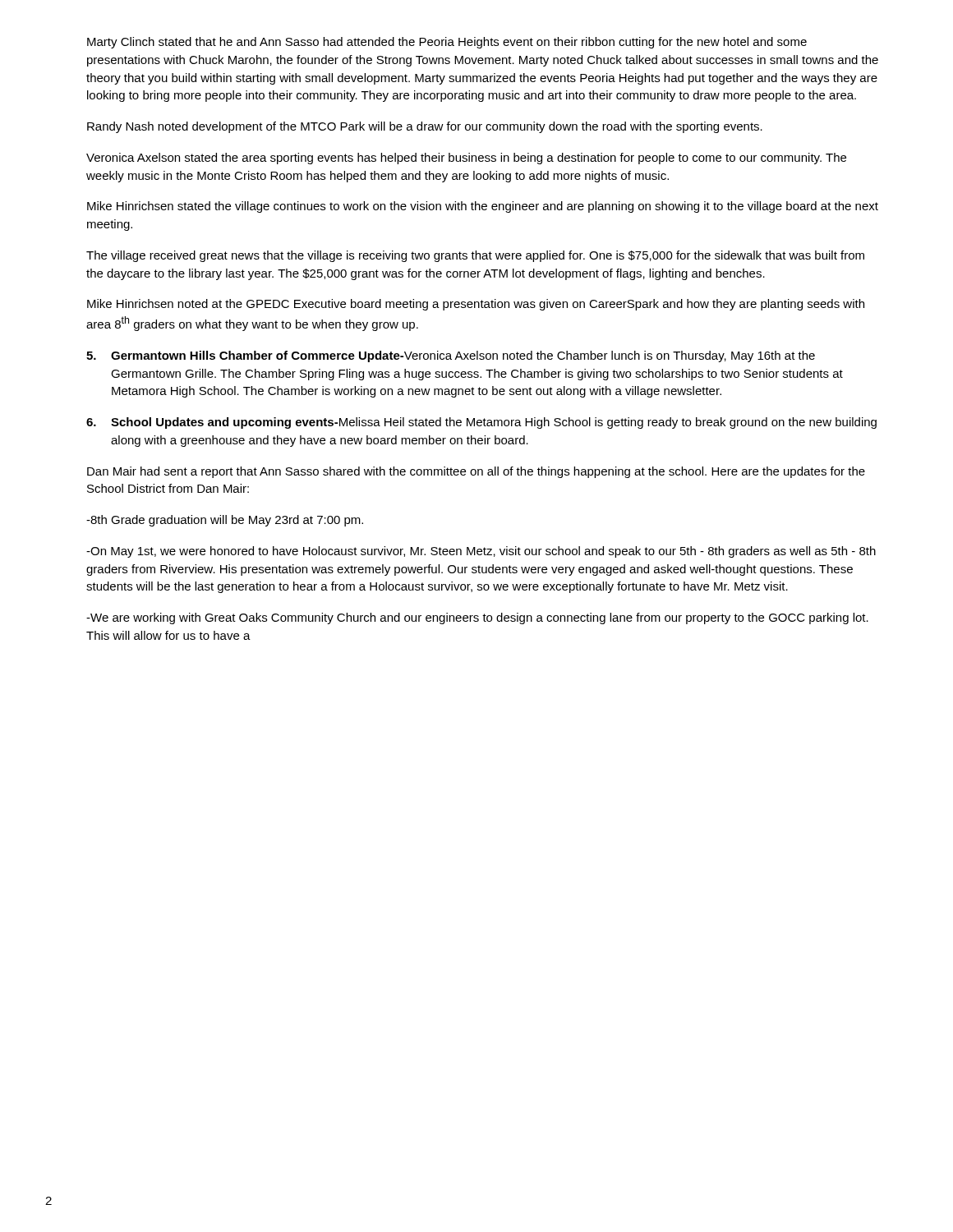Locate the text block that reads "We are working with"
The image size is (953, 1232).
tap(478, 626)
